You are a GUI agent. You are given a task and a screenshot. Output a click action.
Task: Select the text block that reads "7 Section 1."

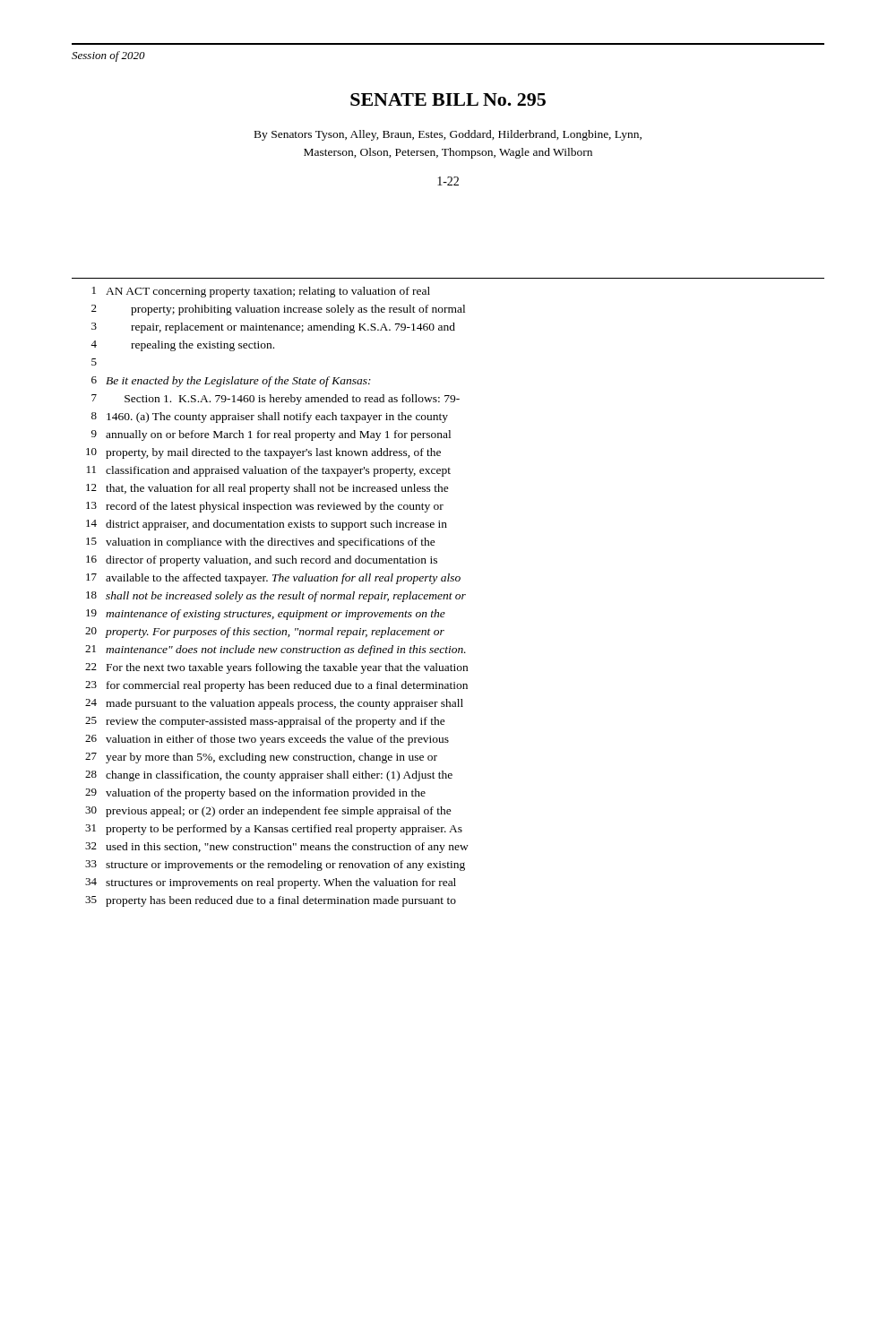(448, 650)
